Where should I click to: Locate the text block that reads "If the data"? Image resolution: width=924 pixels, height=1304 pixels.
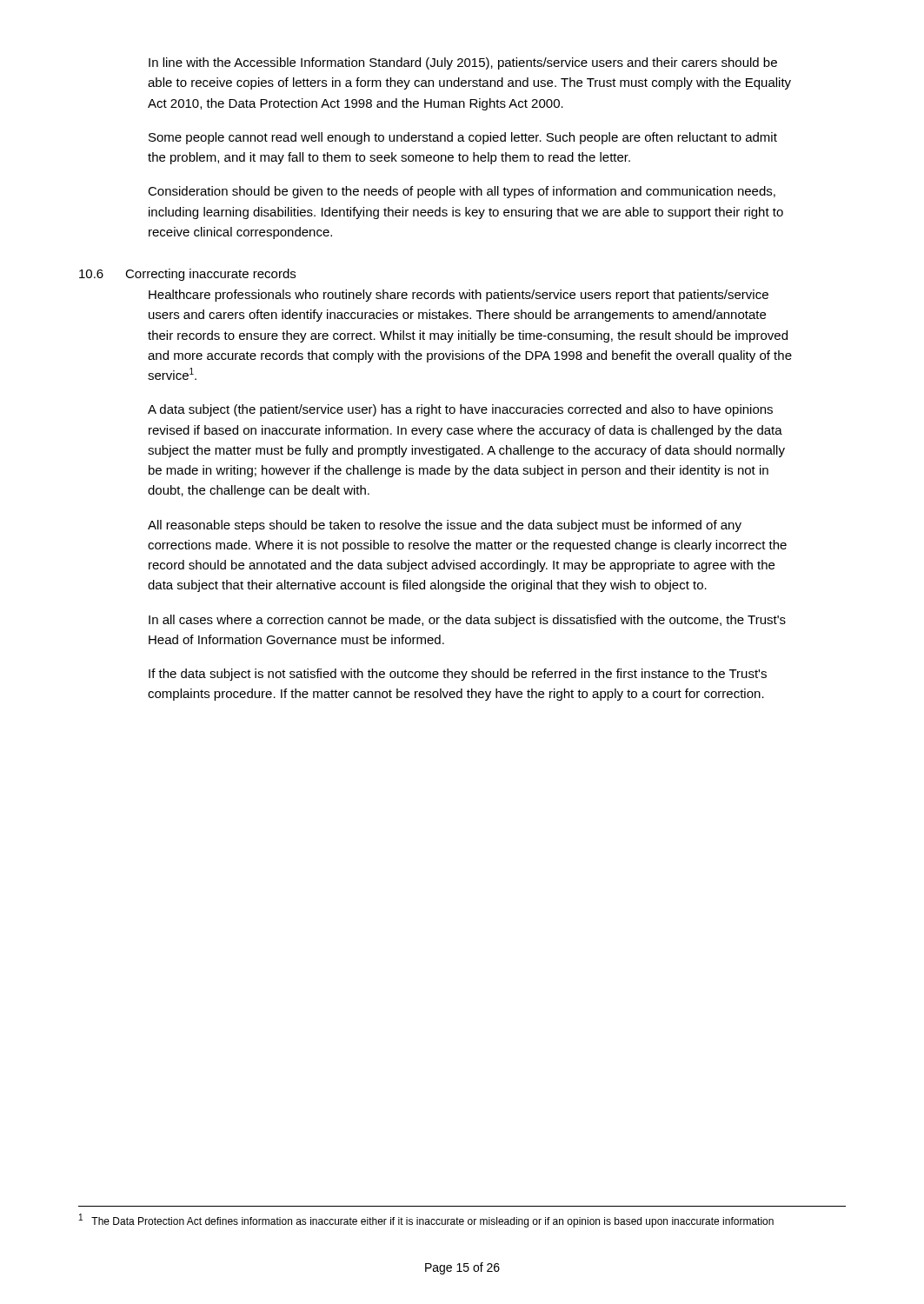click(x=471, y=684)
